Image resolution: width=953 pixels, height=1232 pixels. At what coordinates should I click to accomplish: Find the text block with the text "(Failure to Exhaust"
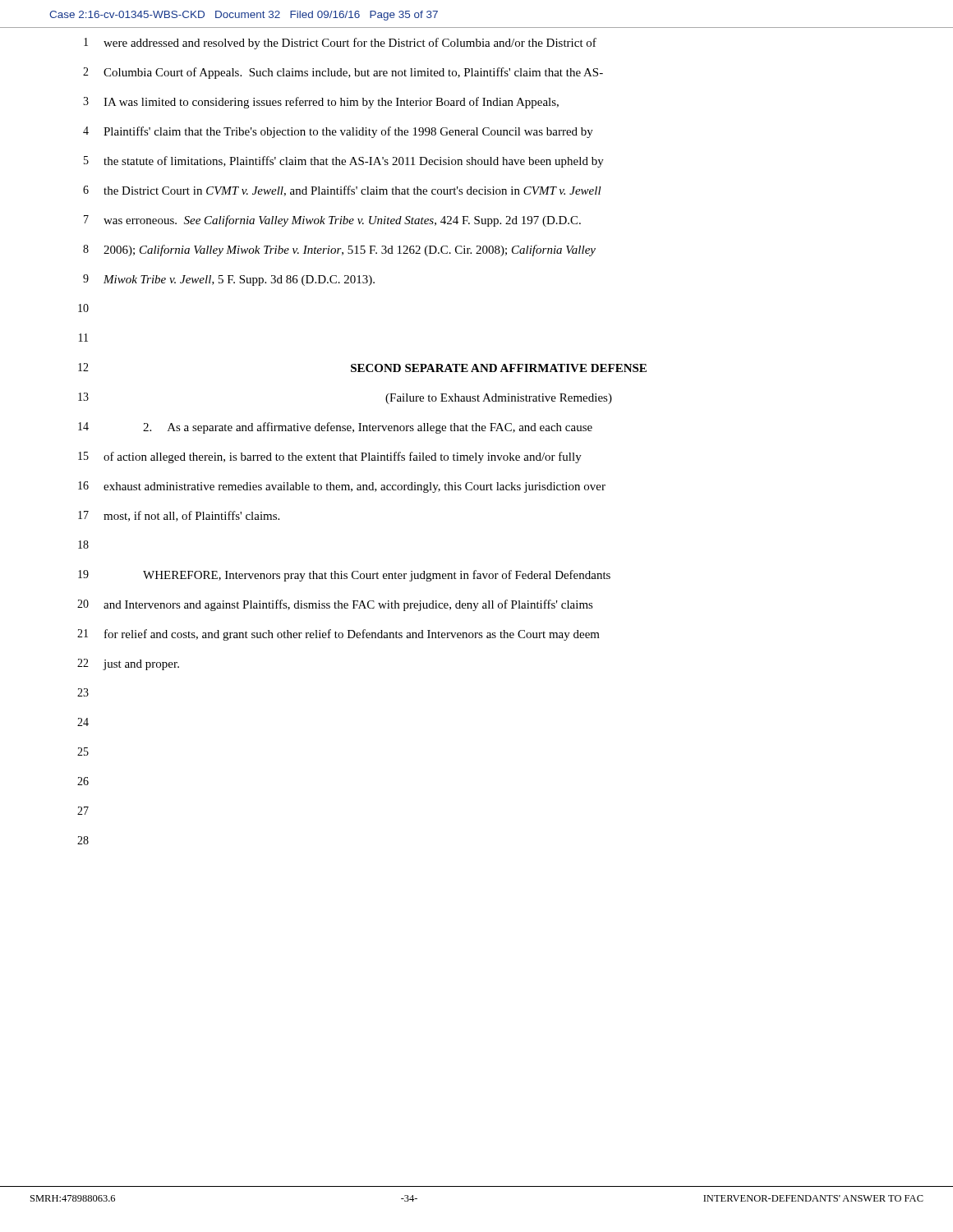(x=499, y=398)
